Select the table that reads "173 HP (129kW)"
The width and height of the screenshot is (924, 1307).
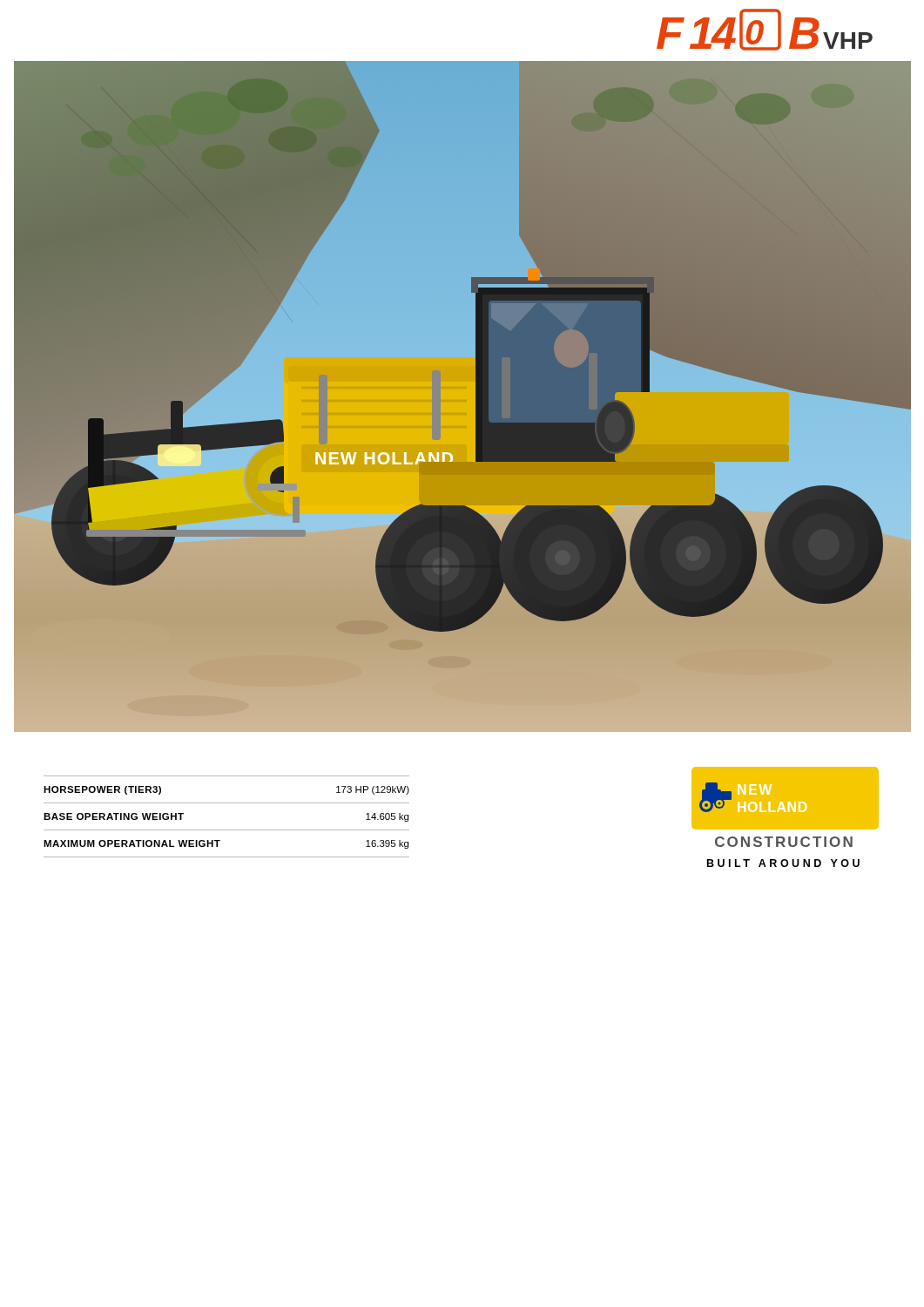click(235, 816)
